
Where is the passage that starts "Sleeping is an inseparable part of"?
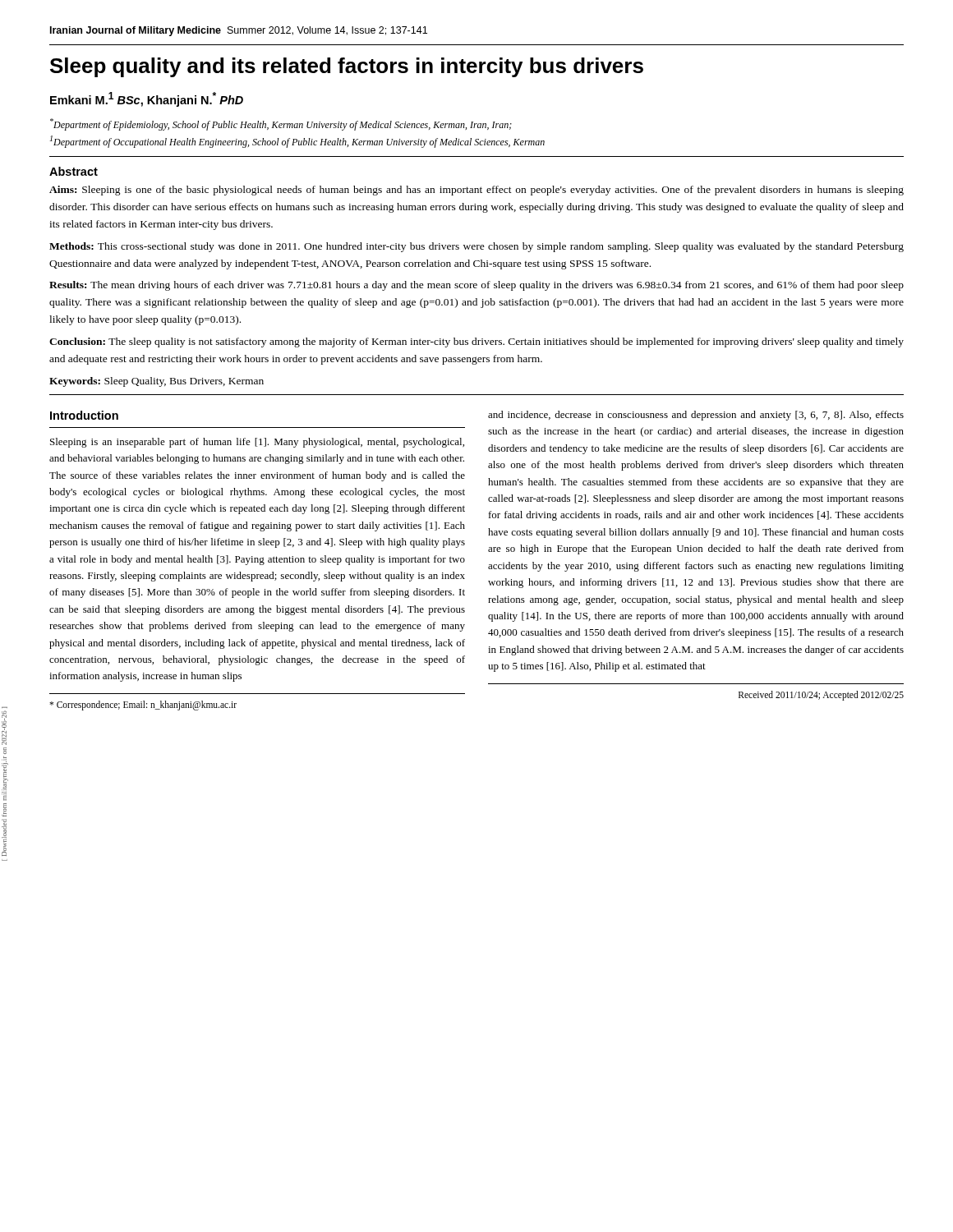[x=257, y=559]
